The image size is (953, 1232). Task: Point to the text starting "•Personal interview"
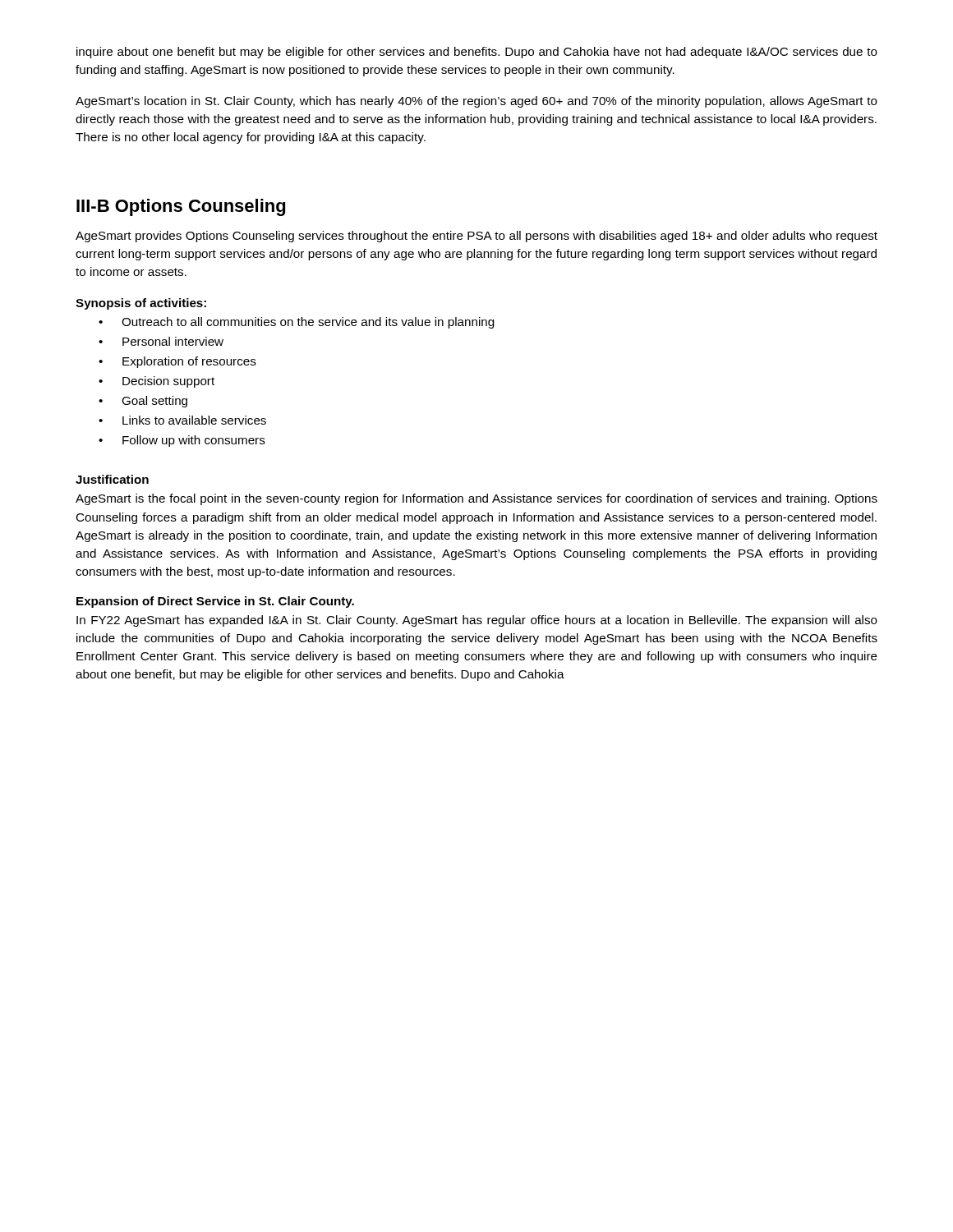pyautogui.click(x=161, y=342)
